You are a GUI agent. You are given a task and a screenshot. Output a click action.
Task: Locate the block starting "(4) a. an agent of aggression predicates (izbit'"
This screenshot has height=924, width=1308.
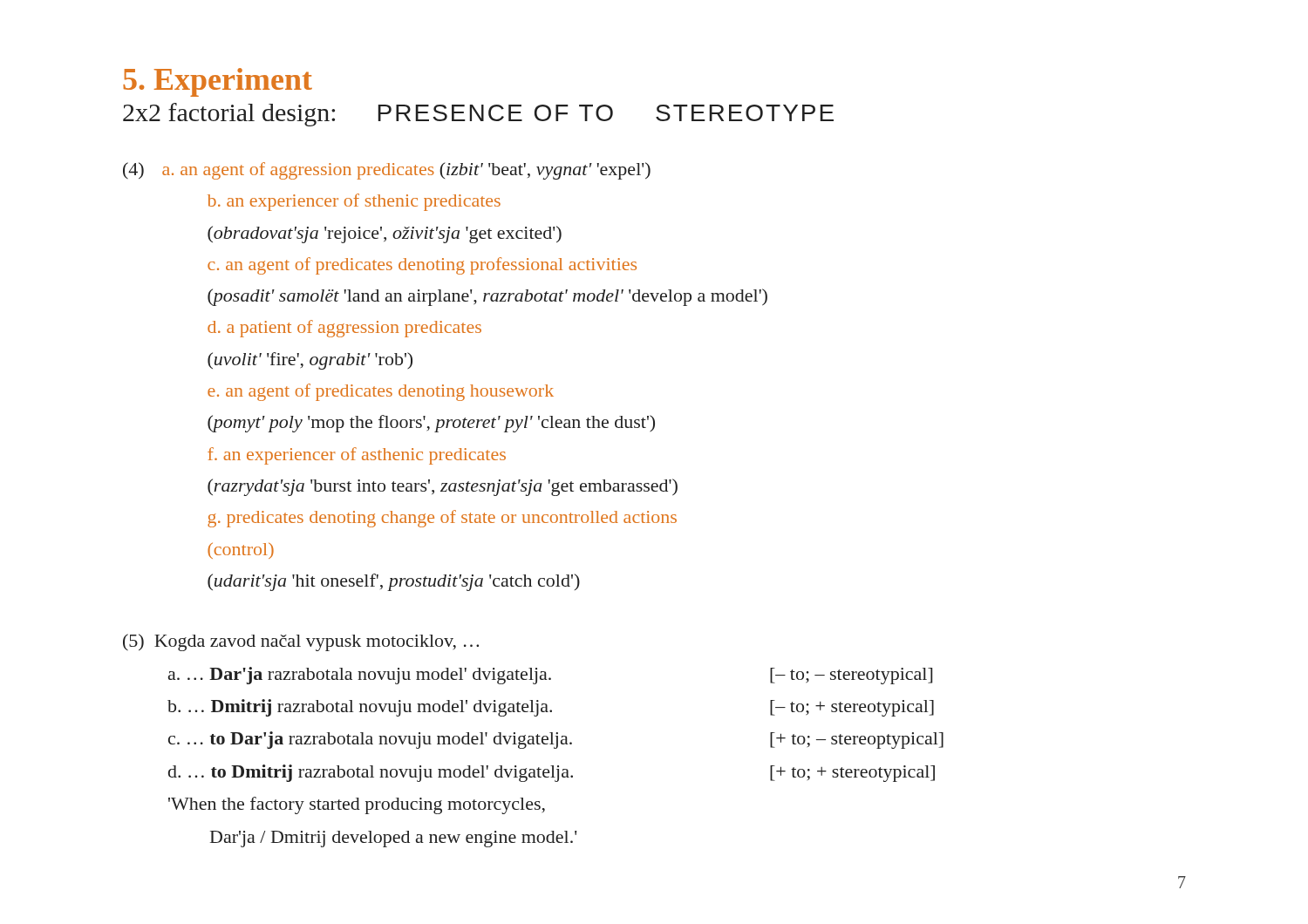tap(445, 375)
